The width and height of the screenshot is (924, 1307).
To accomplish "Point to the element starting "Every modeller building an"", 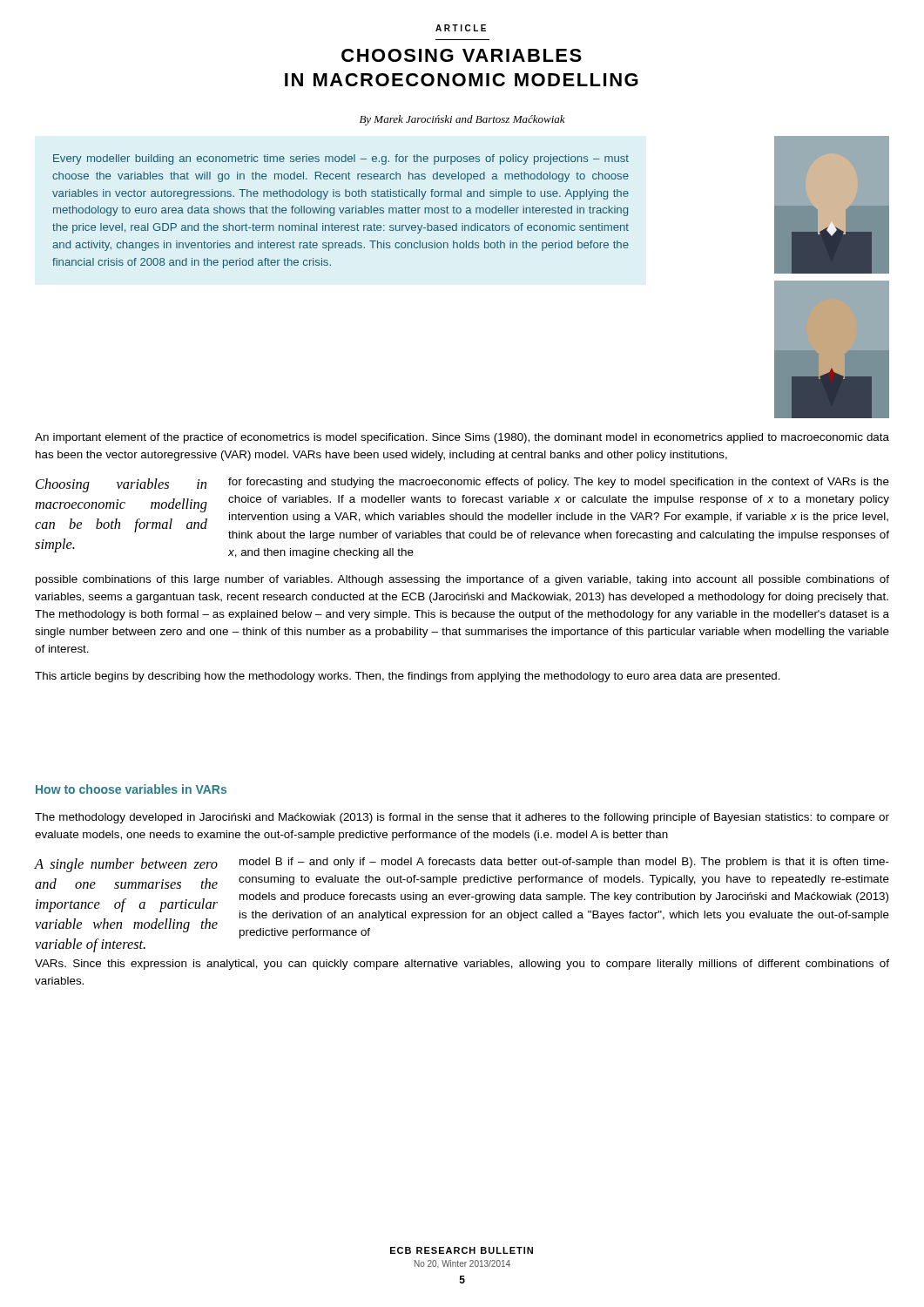I will pos(341,210).
